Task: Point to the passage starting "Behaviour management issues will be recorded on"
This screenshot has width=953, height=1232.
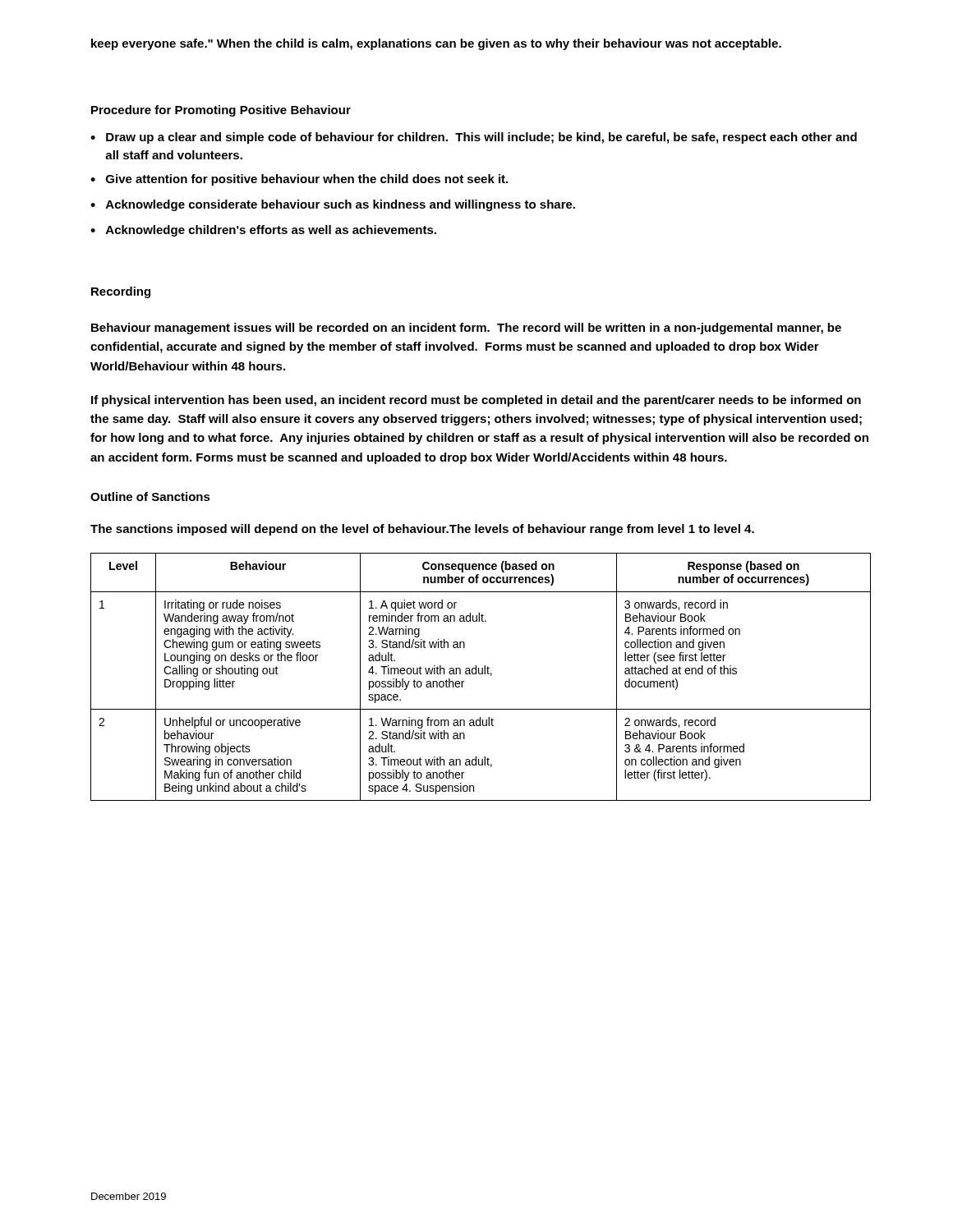Action: tap(466, 346)
